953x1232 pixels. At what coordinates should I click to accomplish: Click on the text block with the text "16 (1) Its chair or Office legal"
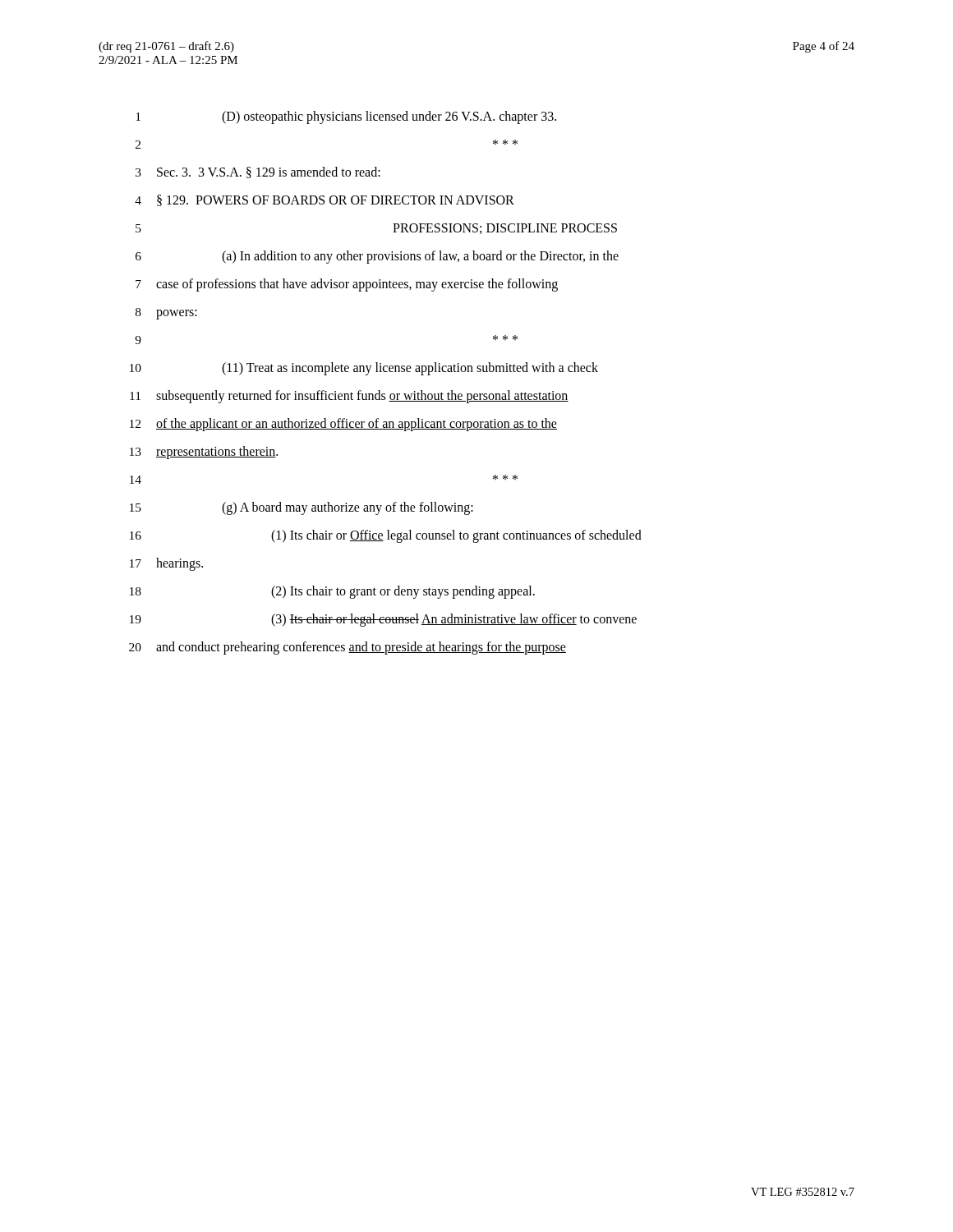point(476,536)
